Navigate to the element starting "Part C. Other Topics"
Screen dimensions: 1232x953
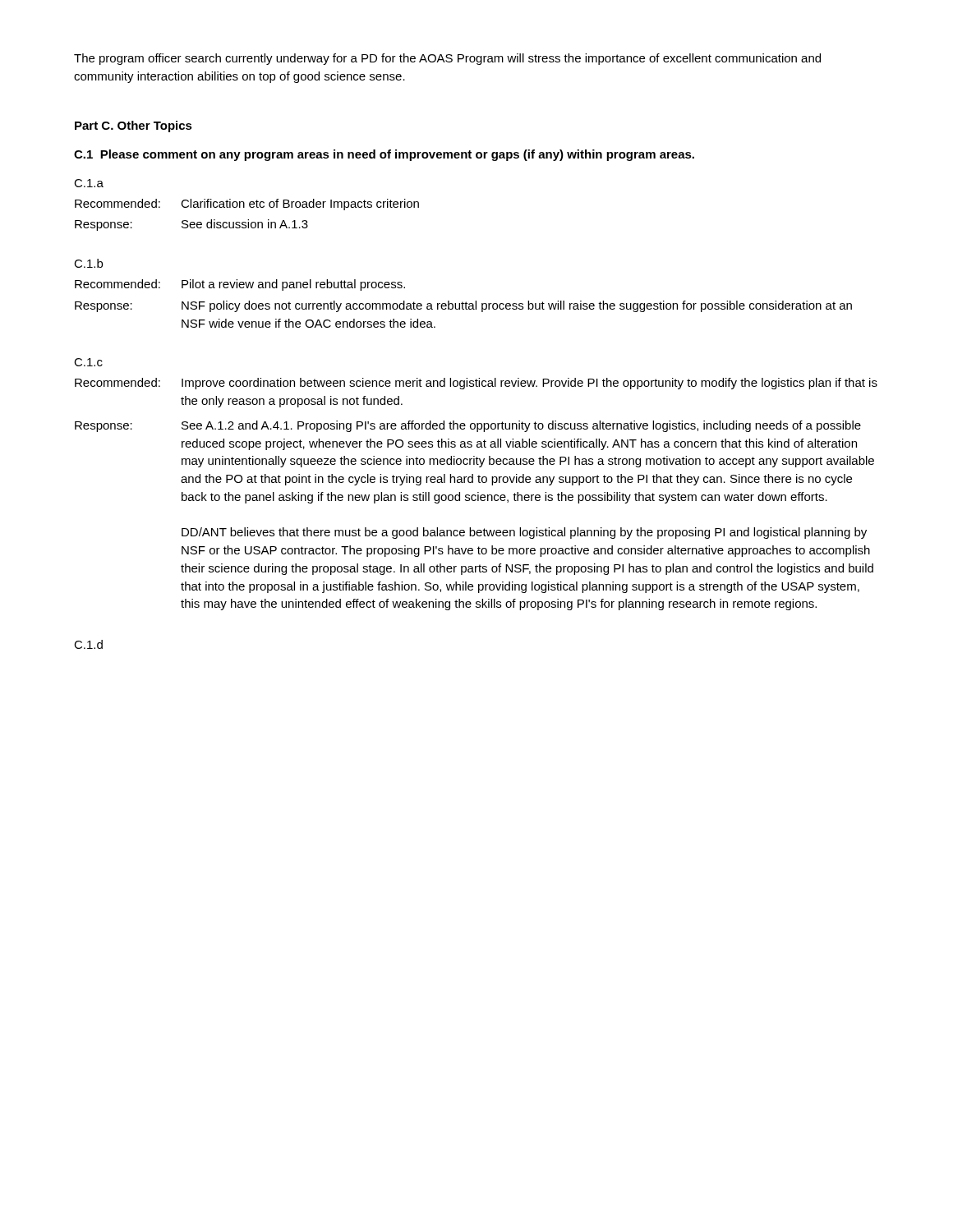pyautogui.click(x=133, y=125)
